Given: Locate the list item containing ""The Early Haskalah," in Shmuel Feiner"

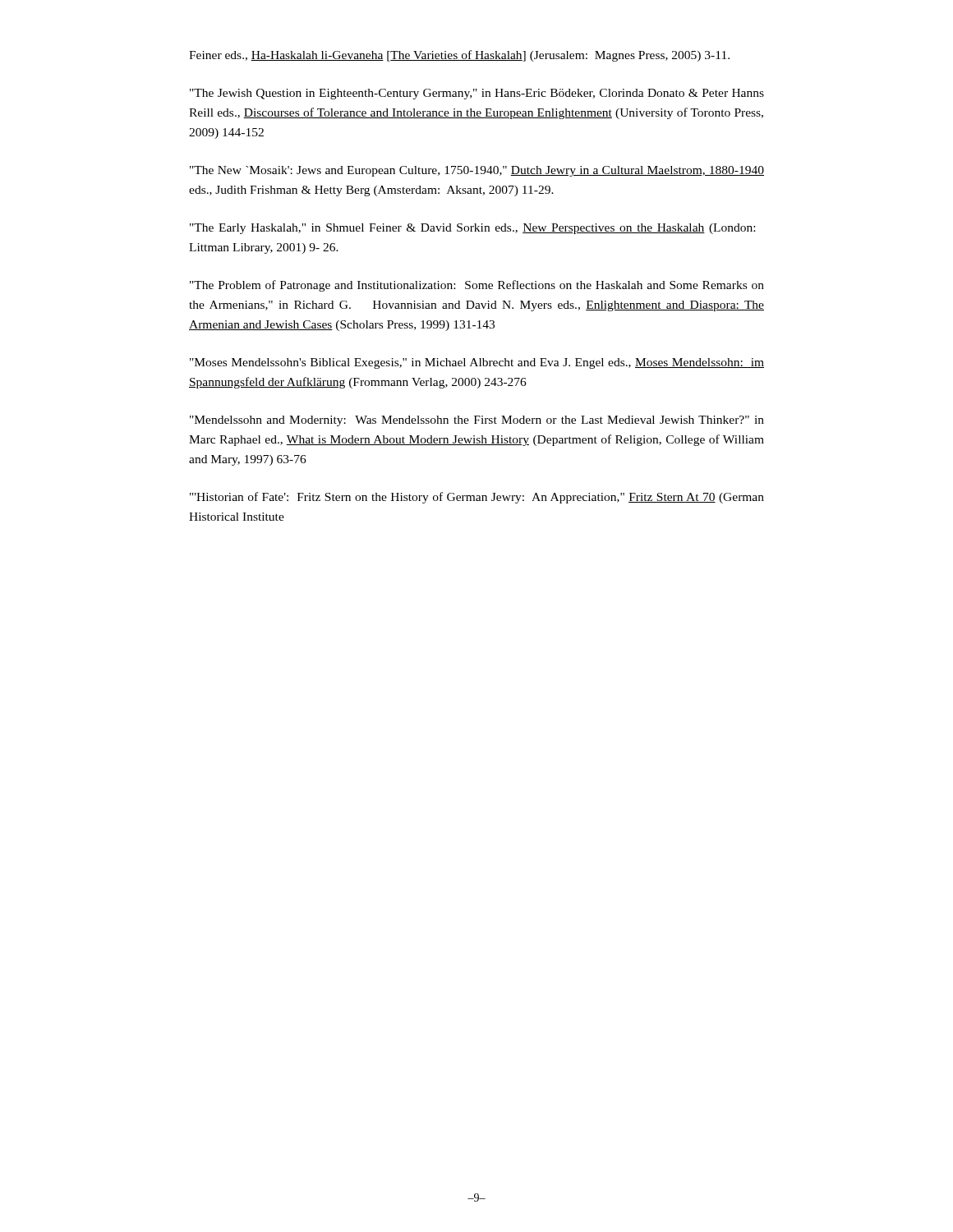Looking at the screenshot, I should point(476,237).
